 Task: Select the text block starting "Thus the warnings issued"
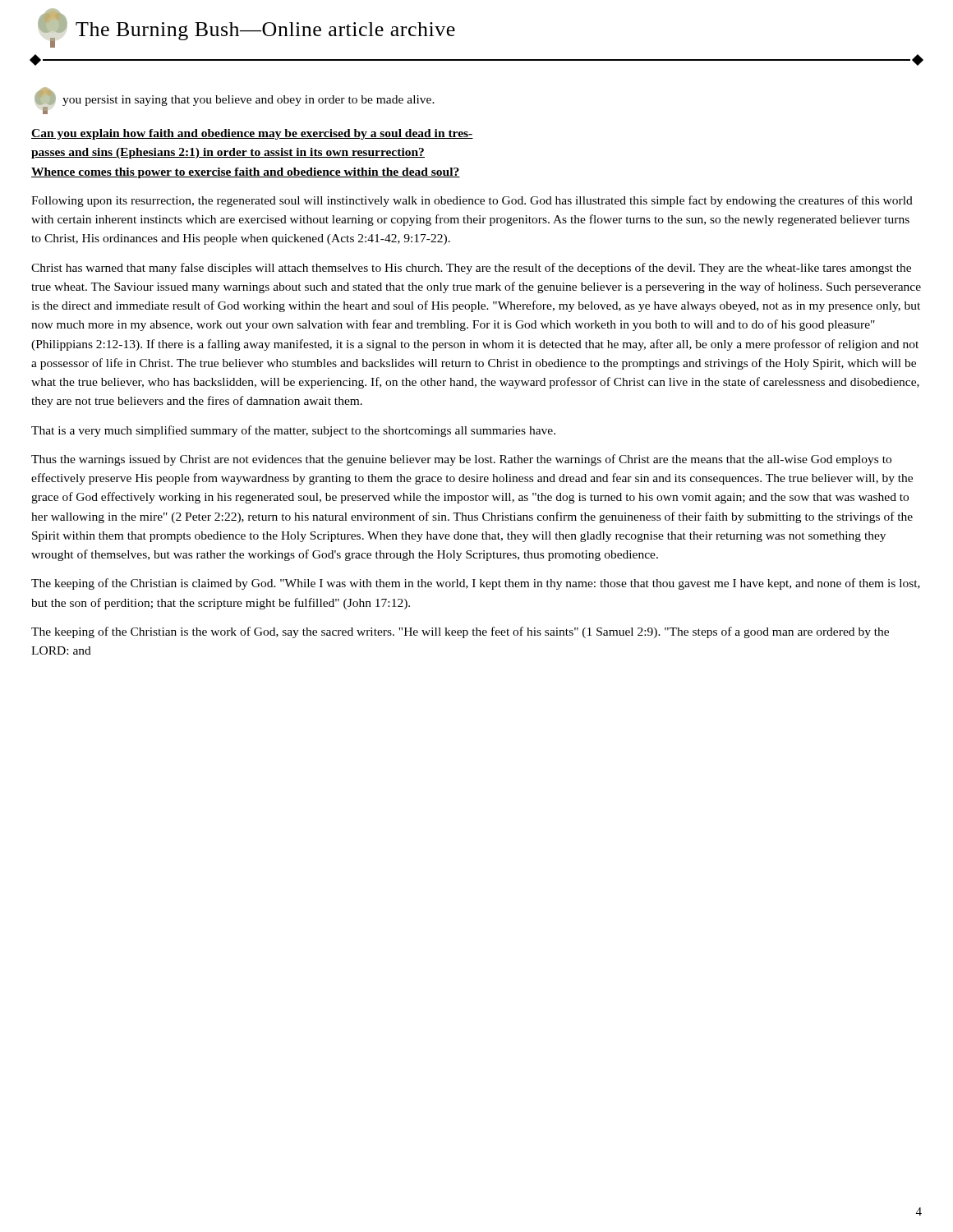(x=472, y=506)
